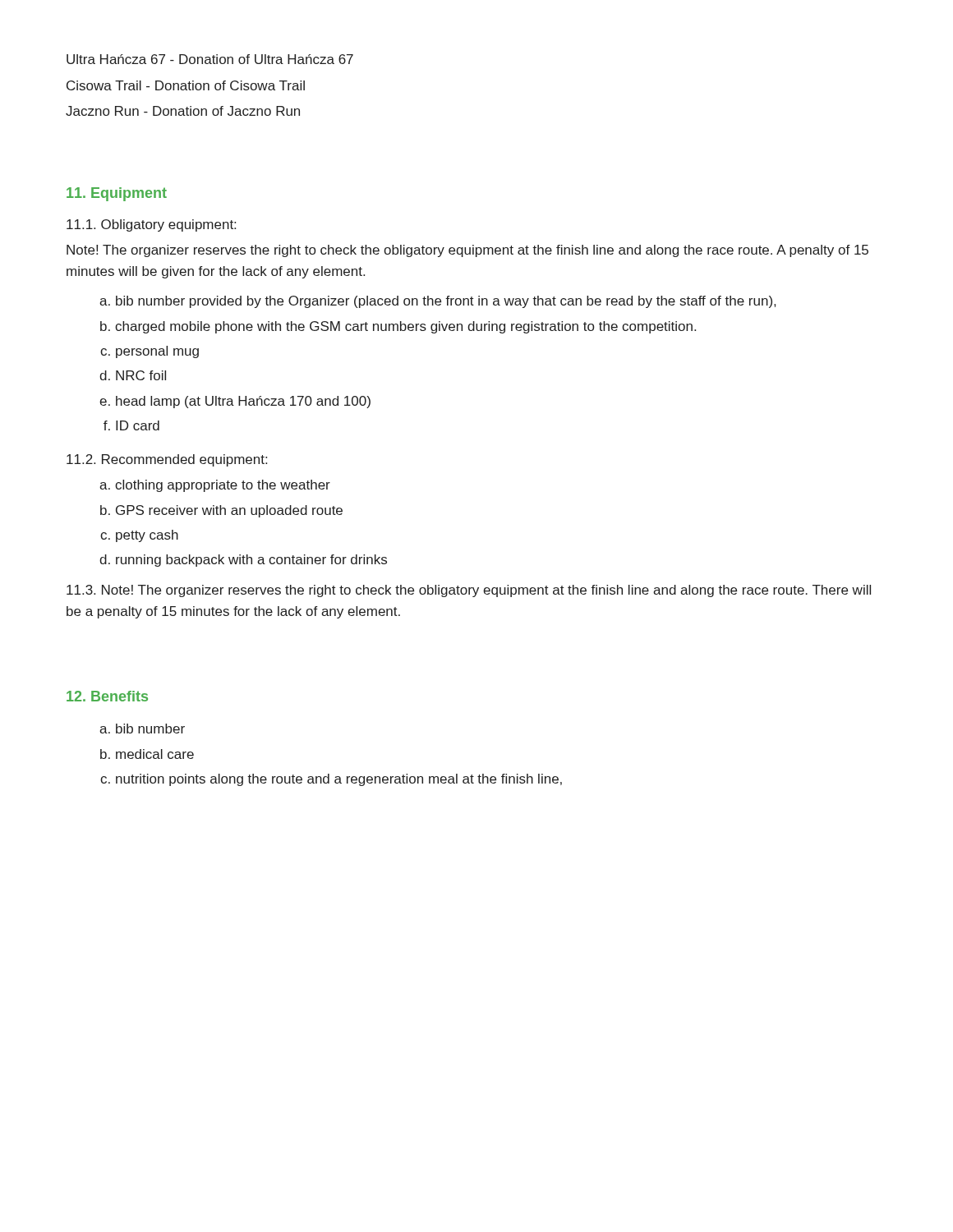Where does it say "running backpack with a container for drinks"?
The image size is (953, 1232).
(251, 560)
